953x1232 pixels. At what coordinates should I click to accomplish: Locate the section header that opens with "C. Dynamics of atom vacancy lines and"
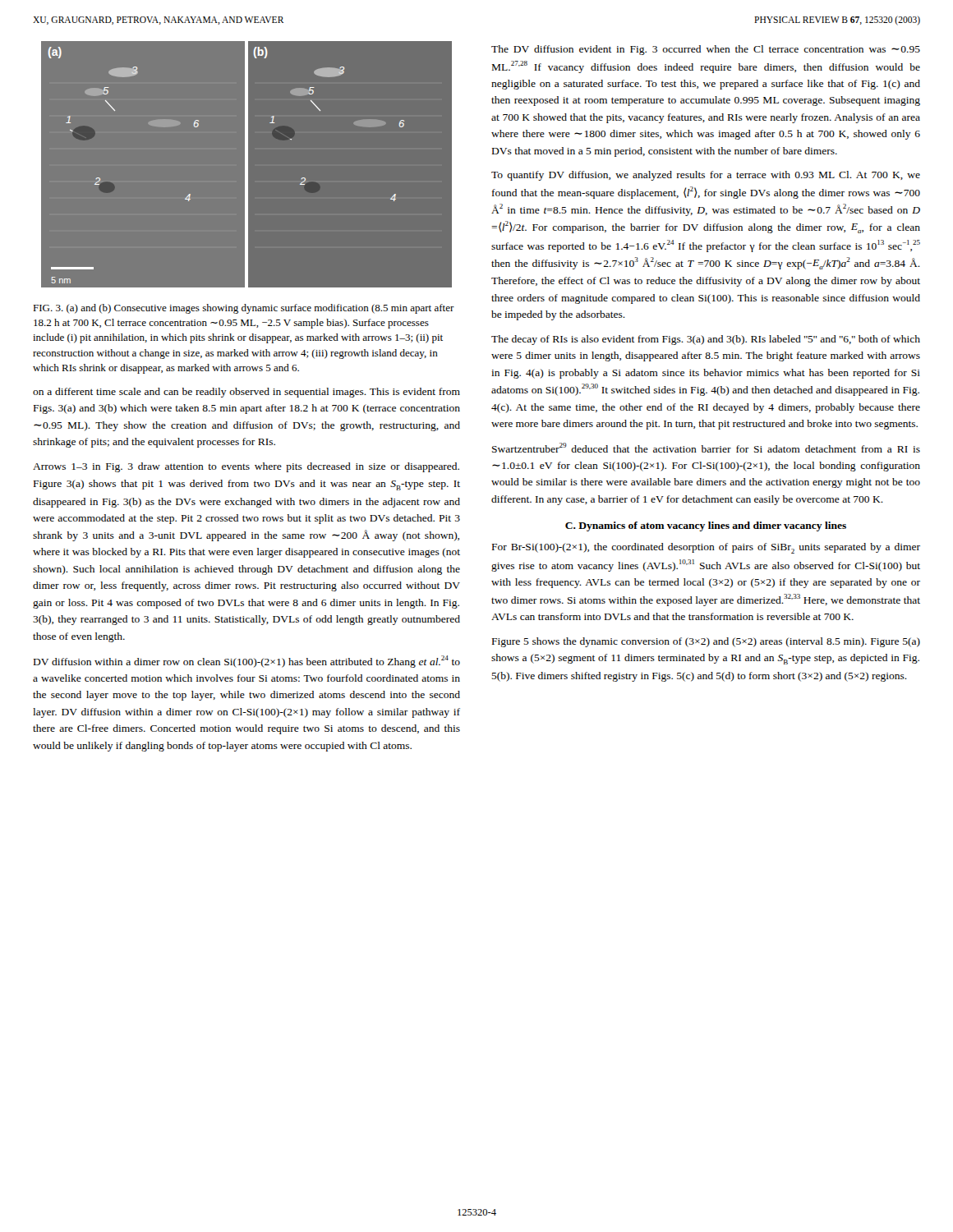pos(706,525)
